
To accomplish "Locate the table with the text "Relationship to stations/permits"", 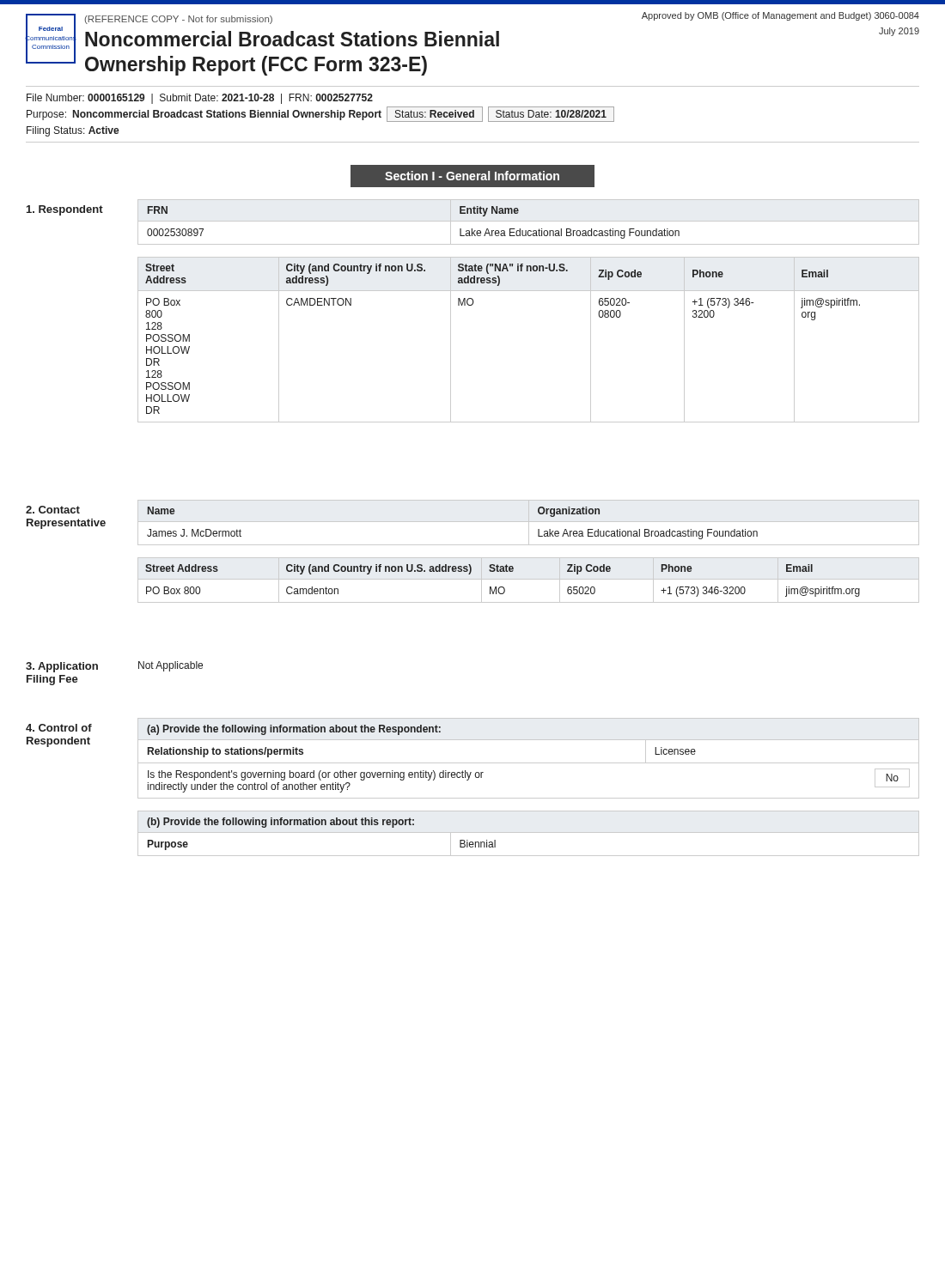I will coord(528,758).
